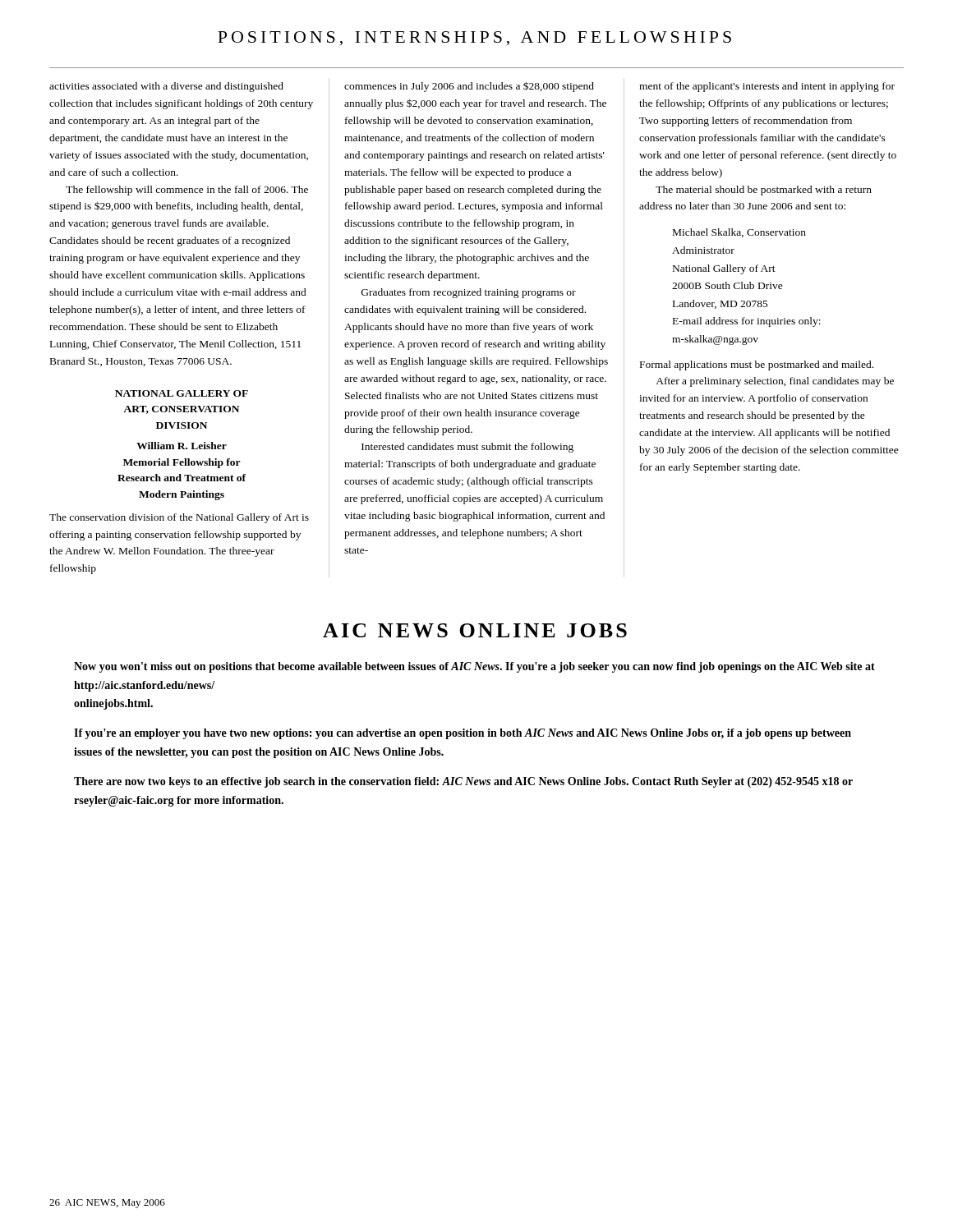Click on the text block starting "AIC News Online Jobs"

coord(476,631)
